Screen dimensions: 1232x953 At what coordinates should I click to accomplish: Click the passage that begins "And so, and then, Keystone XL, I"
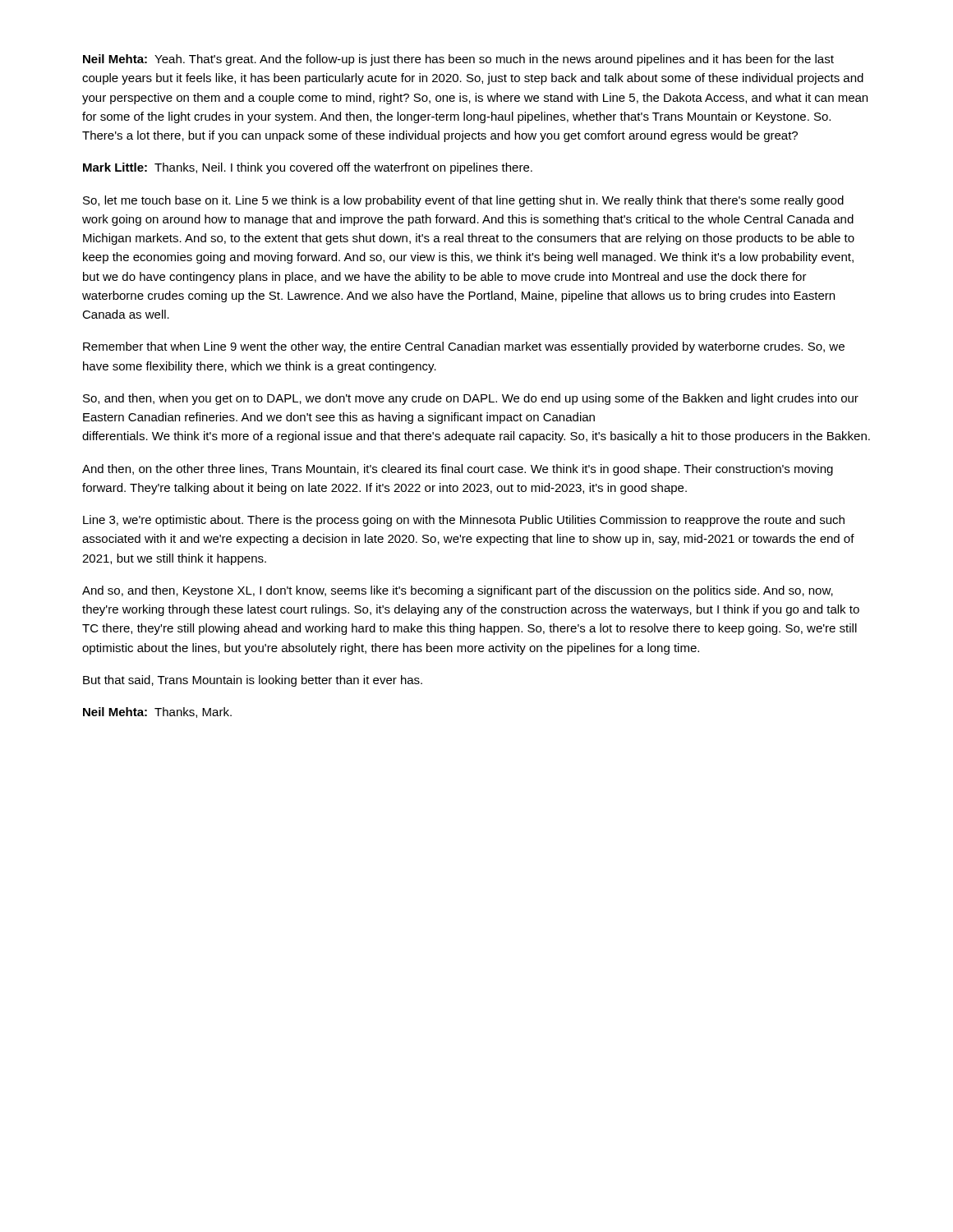click(471, 619)
